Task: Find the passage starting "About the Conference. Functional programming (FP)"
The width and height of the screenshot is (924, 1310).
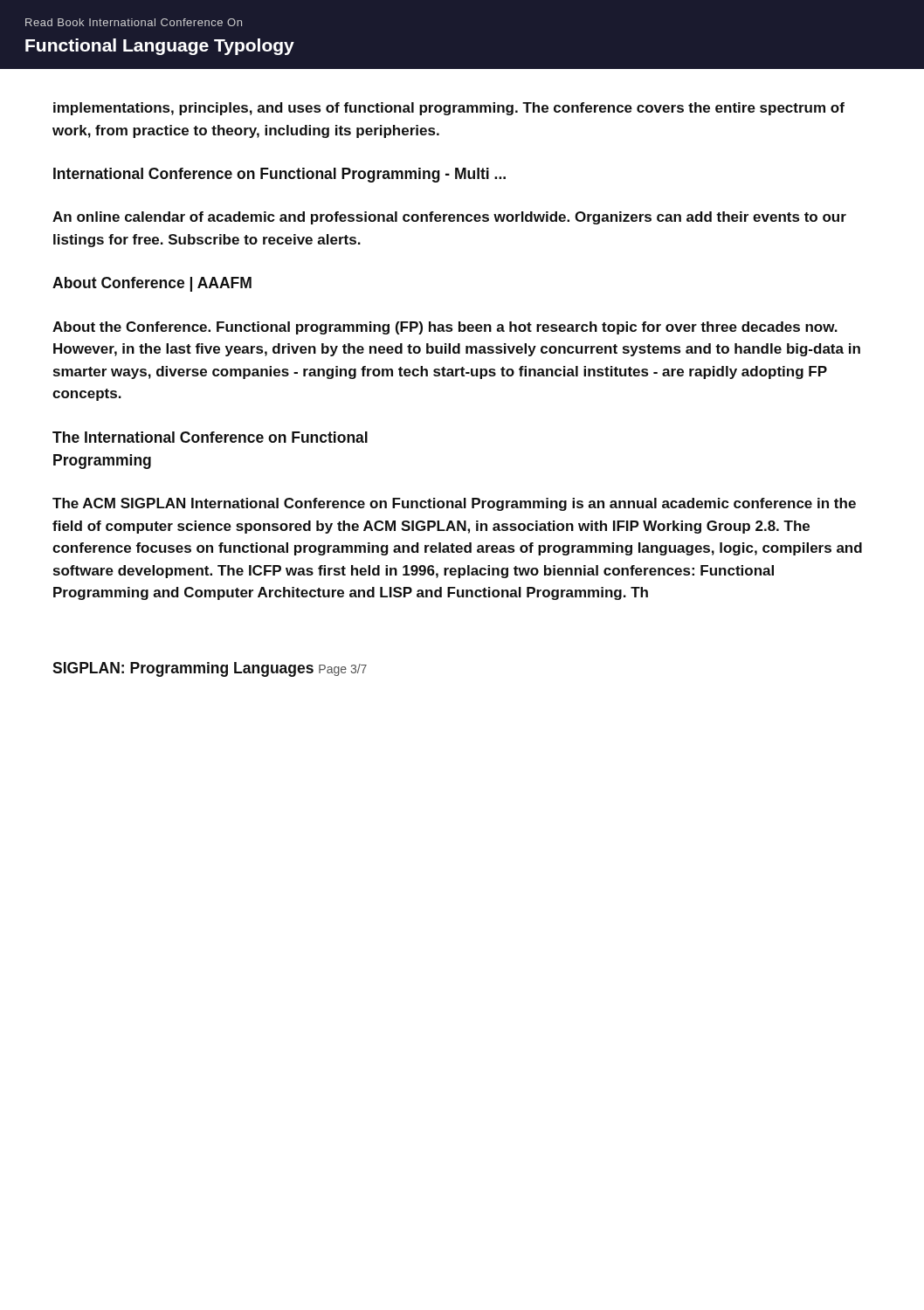Action: (x=462, y=360)
